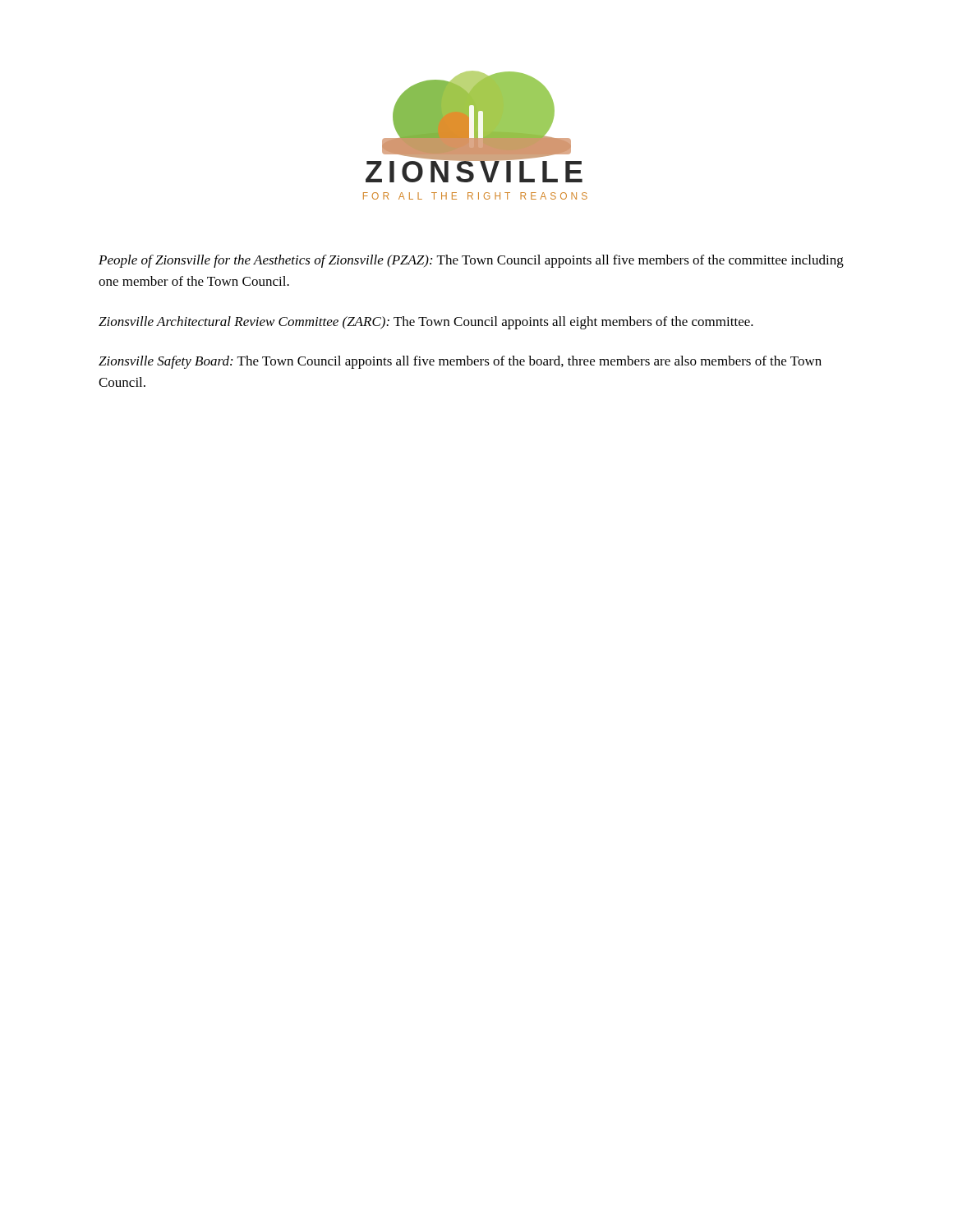Find the text block starting "Zionsville Architectural Review Committee (ZARC): The Town"
This screenshot has height=1232, width=953.
[x=426, y=321]
